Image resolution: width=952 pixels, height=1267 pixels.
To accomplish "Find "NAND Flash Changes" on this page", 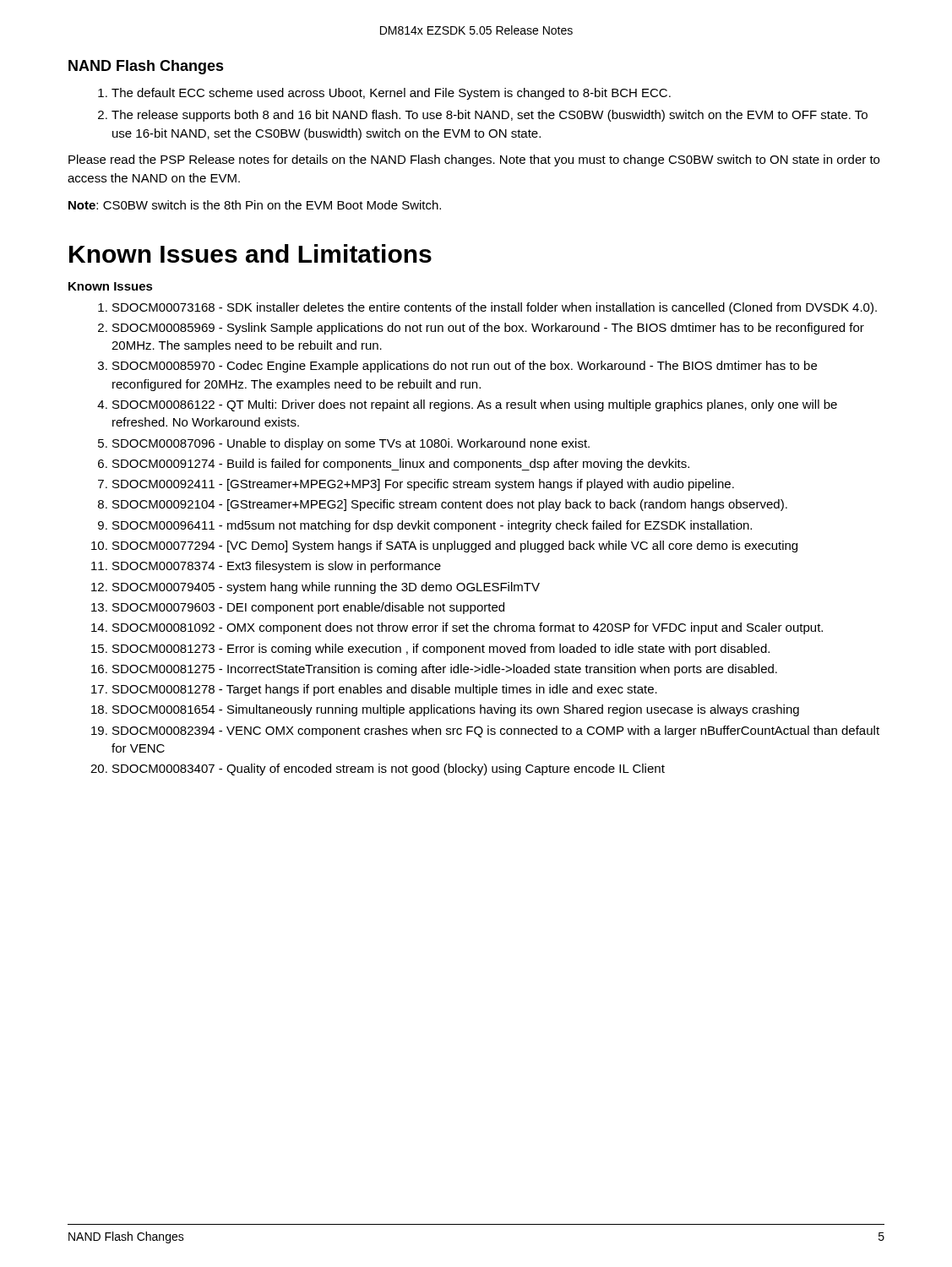I will point(146,66).
